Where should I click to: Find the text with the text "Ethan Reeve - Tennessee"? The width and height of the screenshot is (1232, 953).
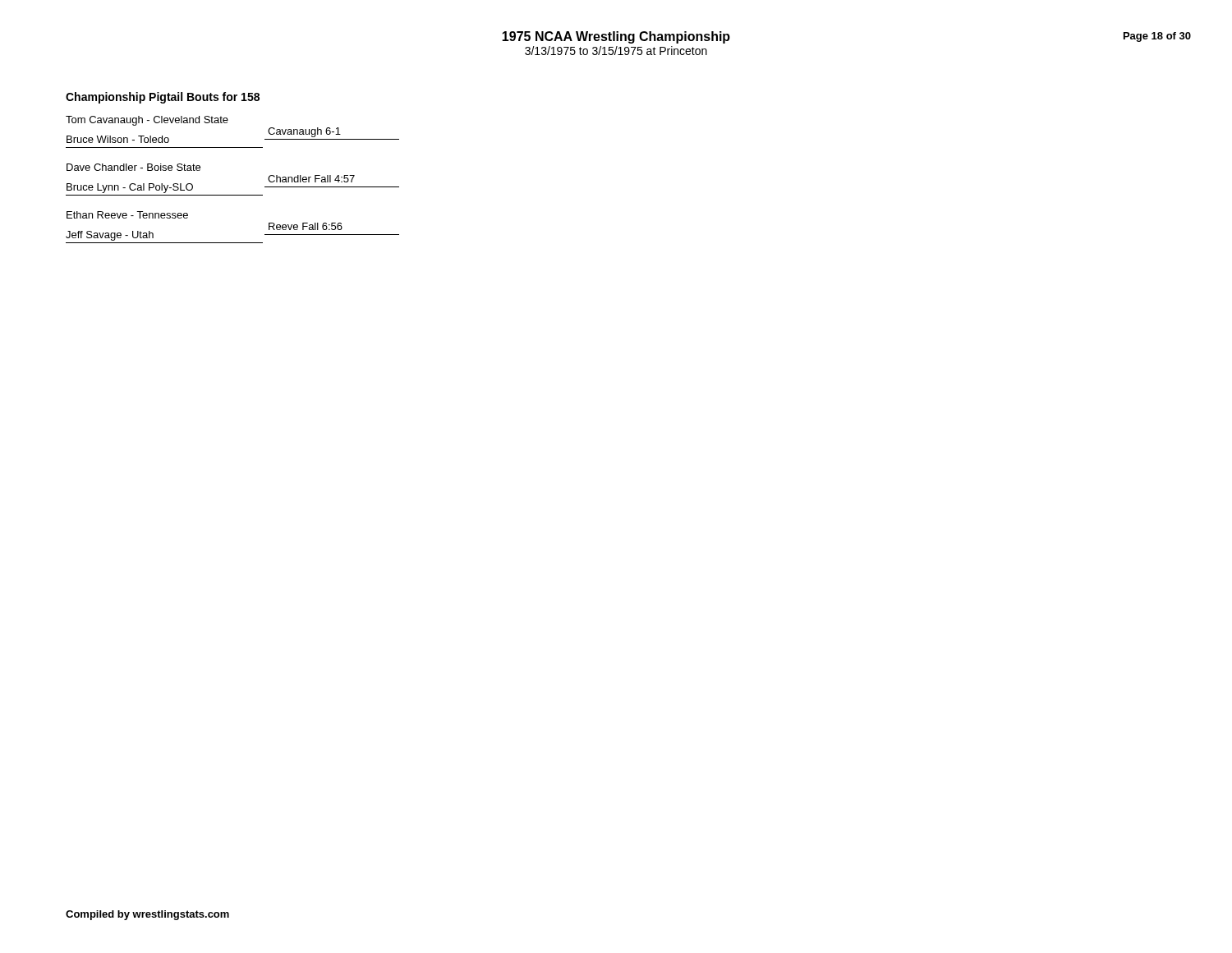(x=127, y=215)
